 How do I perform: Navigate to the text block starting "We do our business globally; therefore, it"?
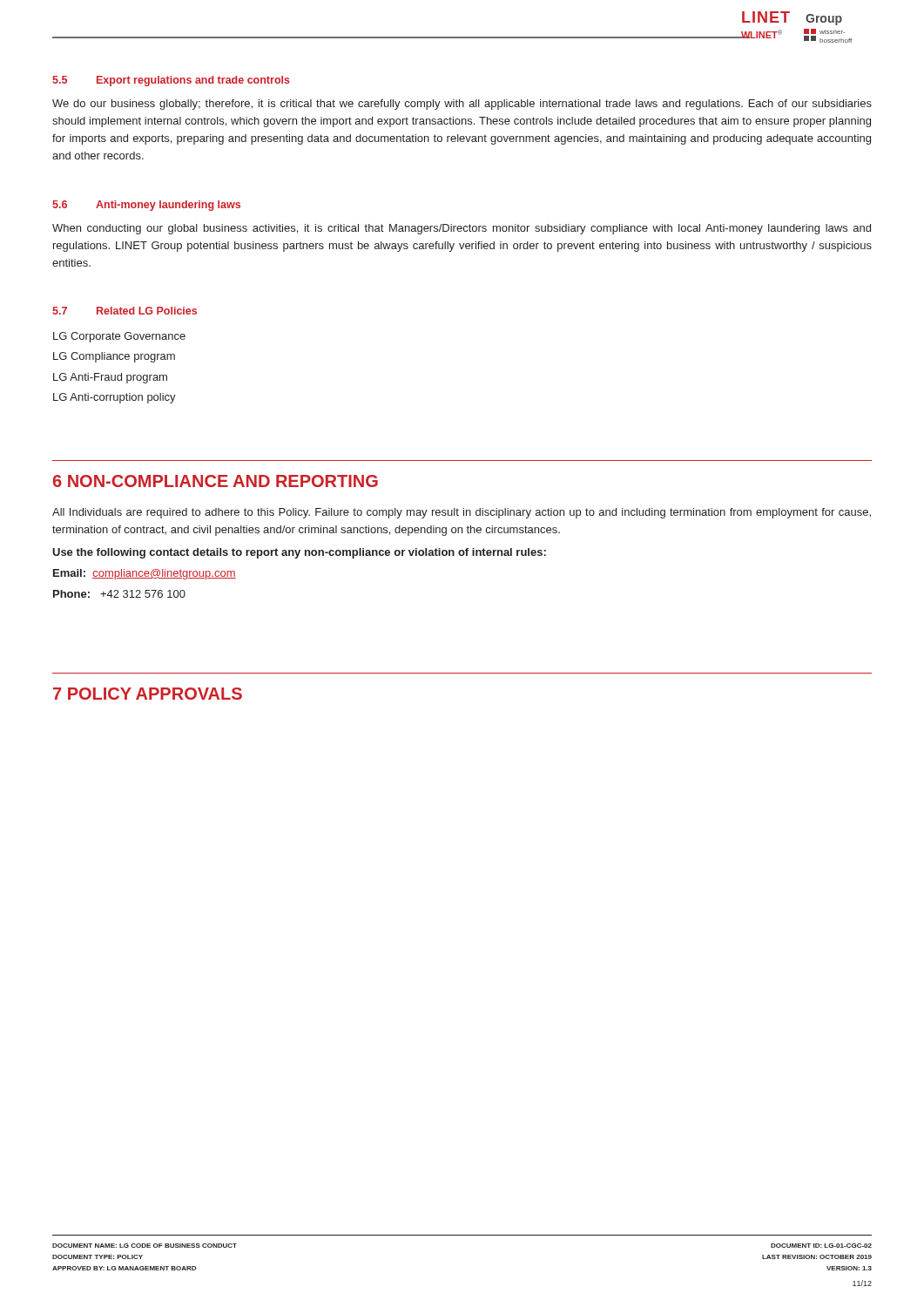(462, 130)
